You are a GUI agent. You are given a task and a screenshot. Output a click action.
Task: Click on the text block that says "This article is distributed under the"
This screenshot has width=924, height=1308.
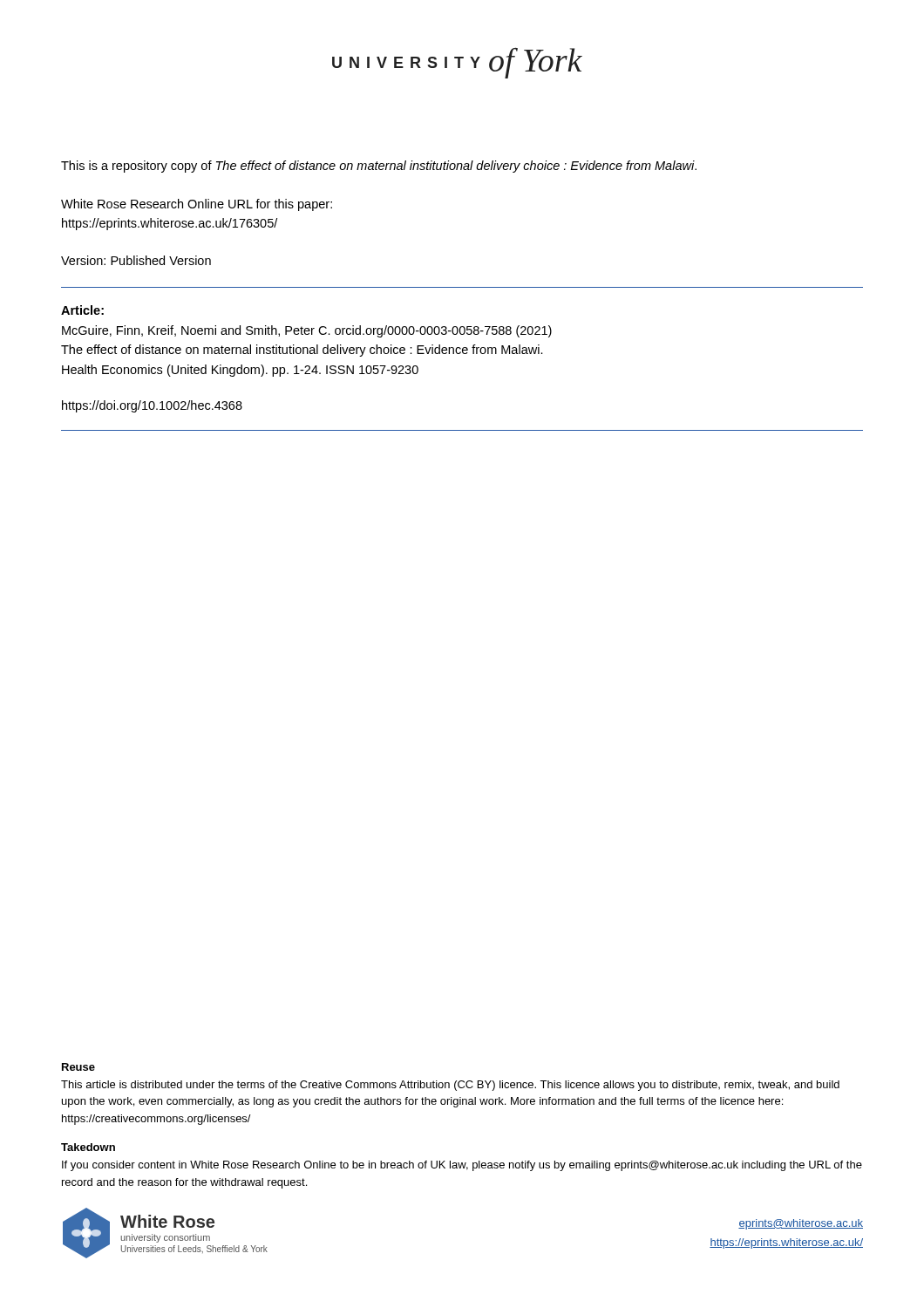(450, 1101)
